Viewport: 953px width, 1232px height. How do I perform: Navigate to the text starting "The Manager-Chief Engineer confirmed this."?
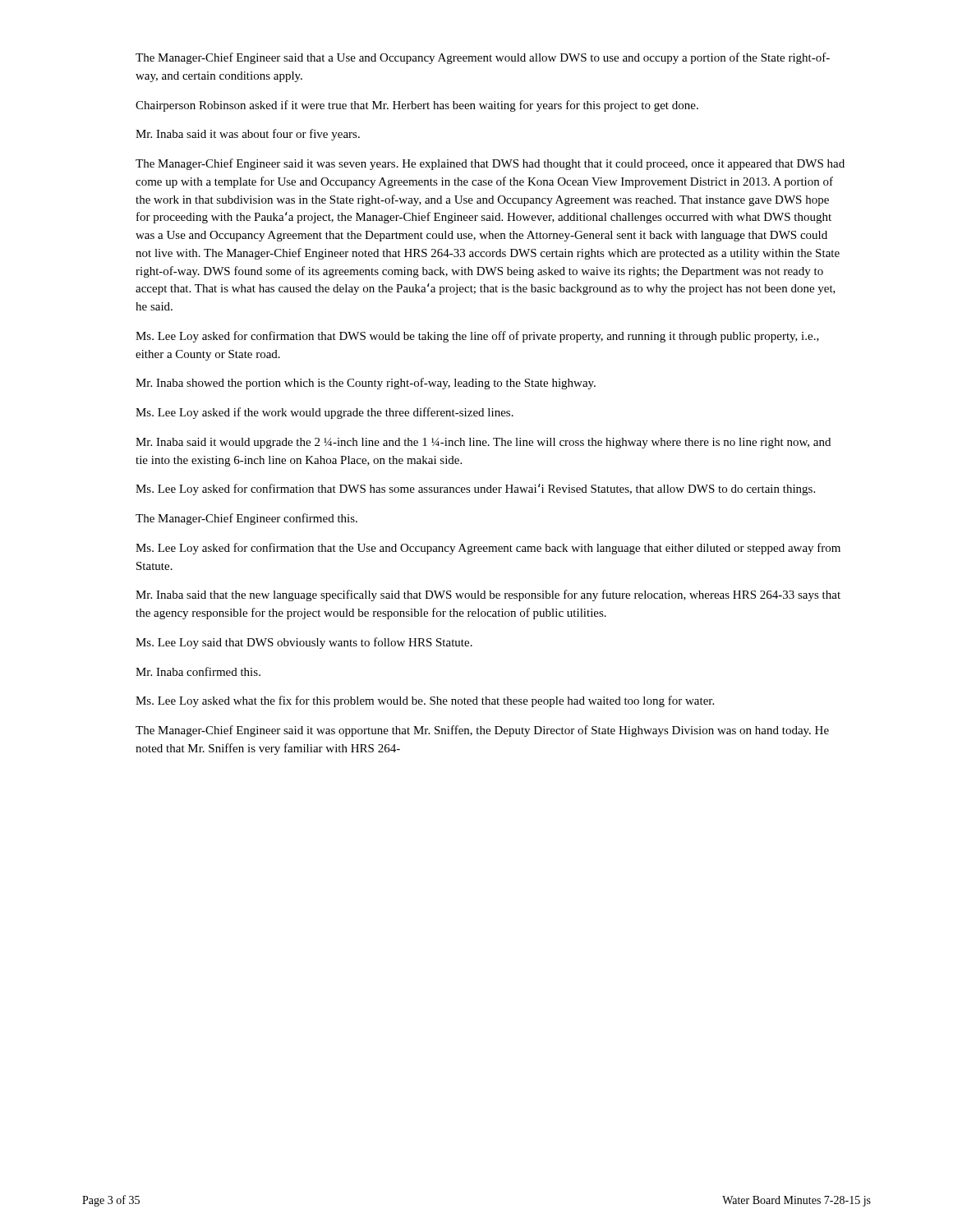tap(247, 518)
